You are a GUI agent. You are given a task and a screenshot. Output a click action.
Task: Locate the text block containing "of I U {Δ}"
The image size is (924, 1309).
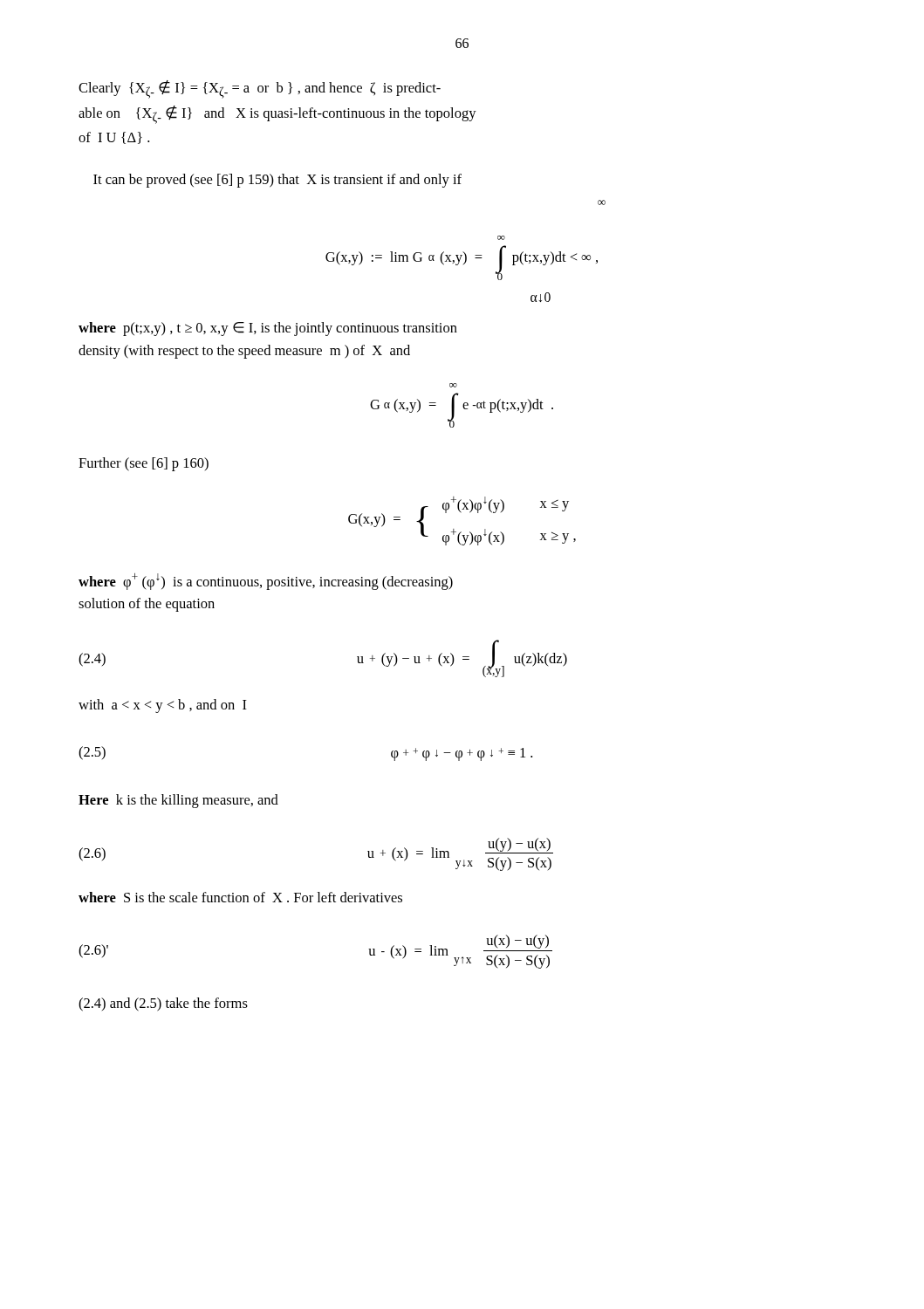tap(114, 138)
